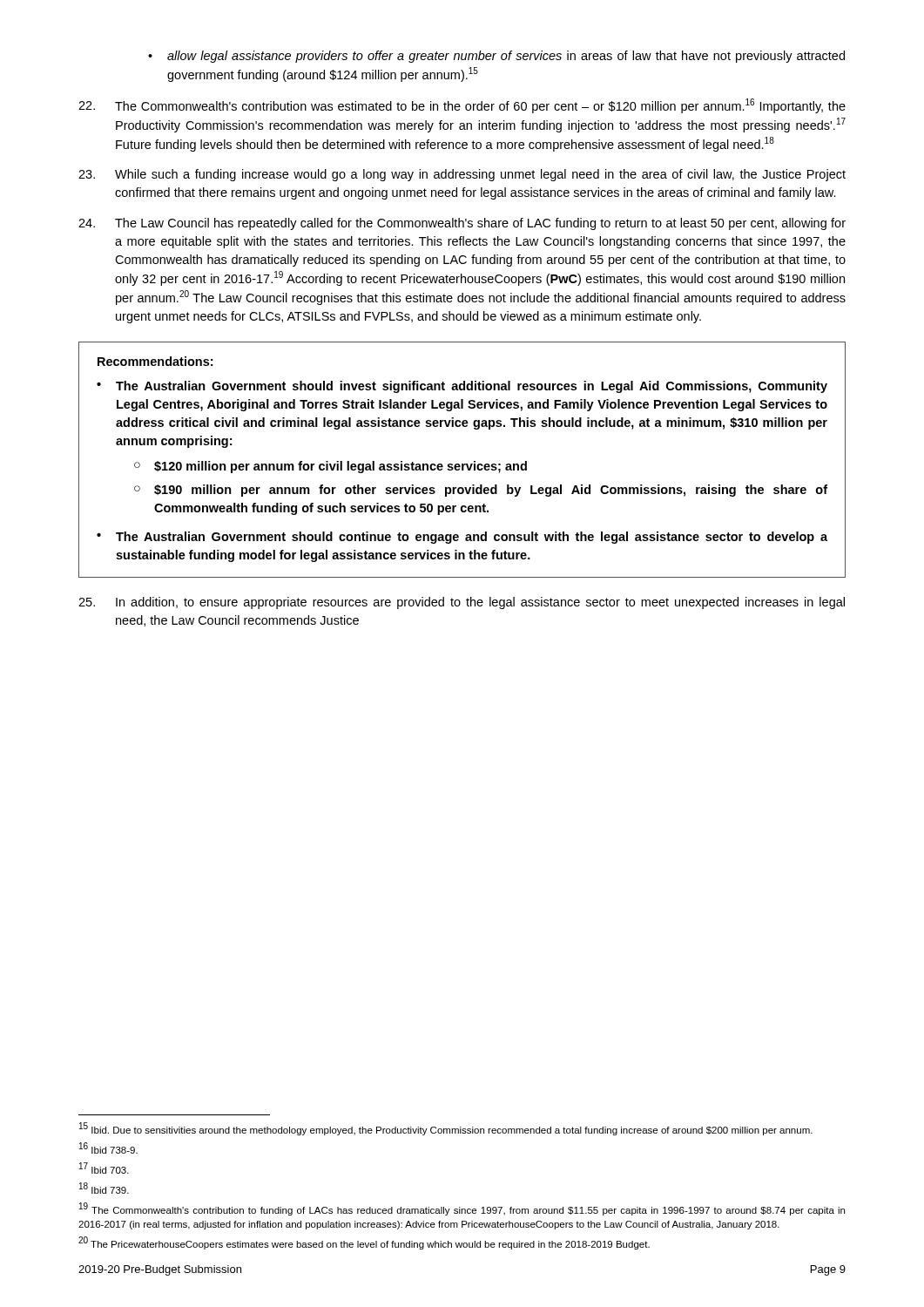The width and height of the screenshot is (924, 1307).
Task: Find the footnote containing "17 Ibid 703."
Action: pyautogui.click(x=104, y=1169)
